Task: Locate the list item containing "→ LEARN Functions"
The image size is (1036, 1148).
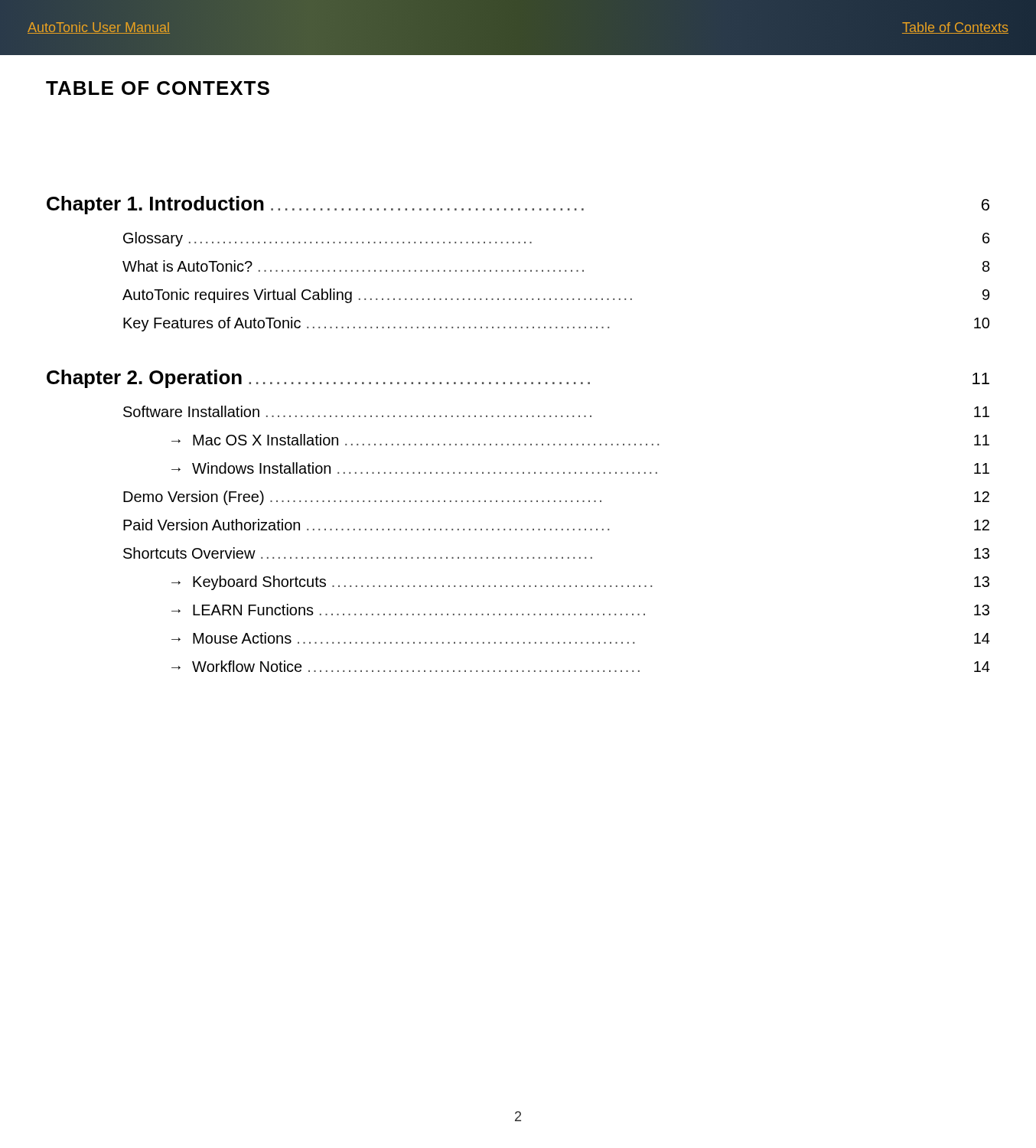Action: click(x=579, y=610)
